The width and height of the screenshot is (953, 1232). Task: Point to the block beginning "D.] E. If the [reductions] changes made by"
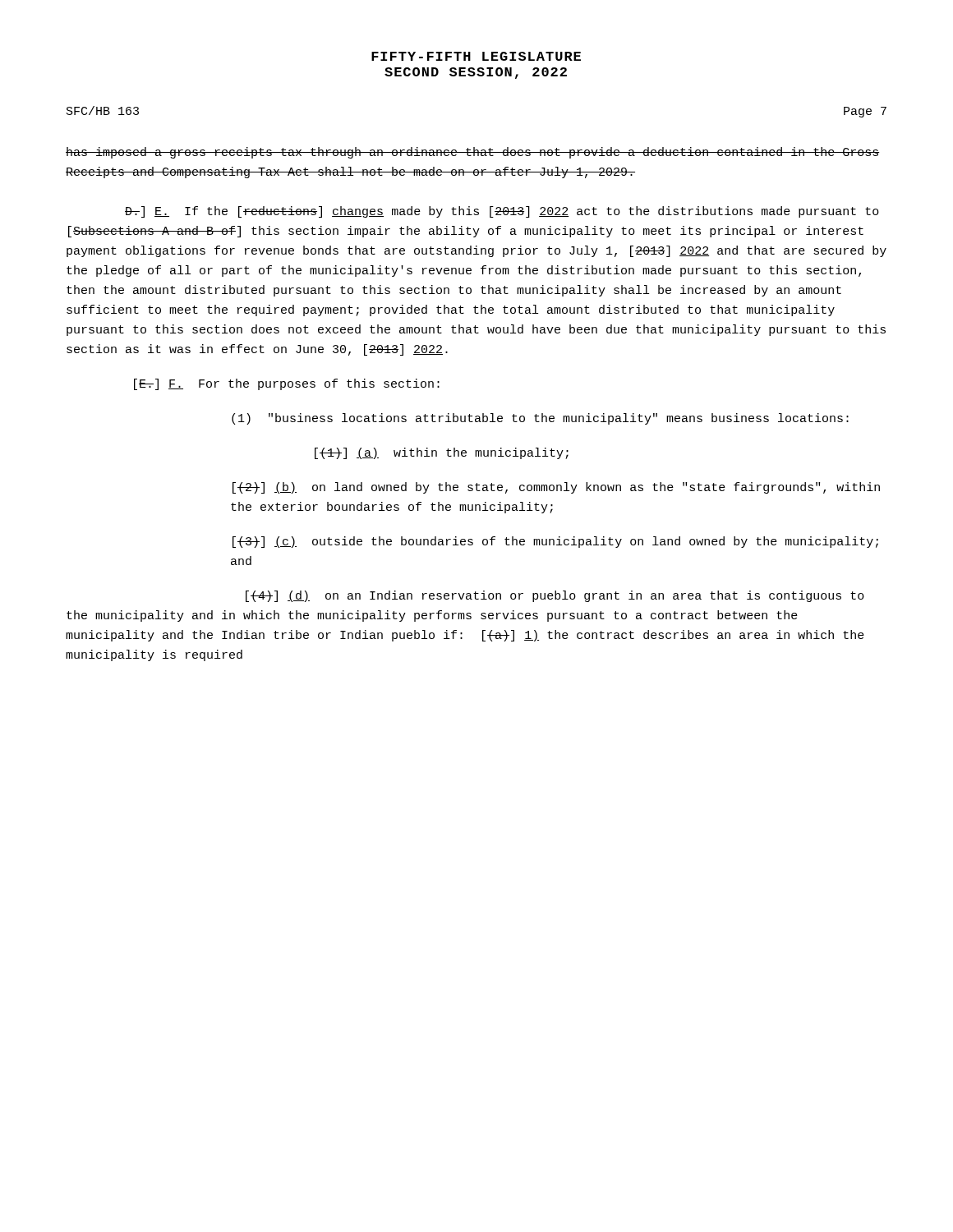[x=476, y=281]
